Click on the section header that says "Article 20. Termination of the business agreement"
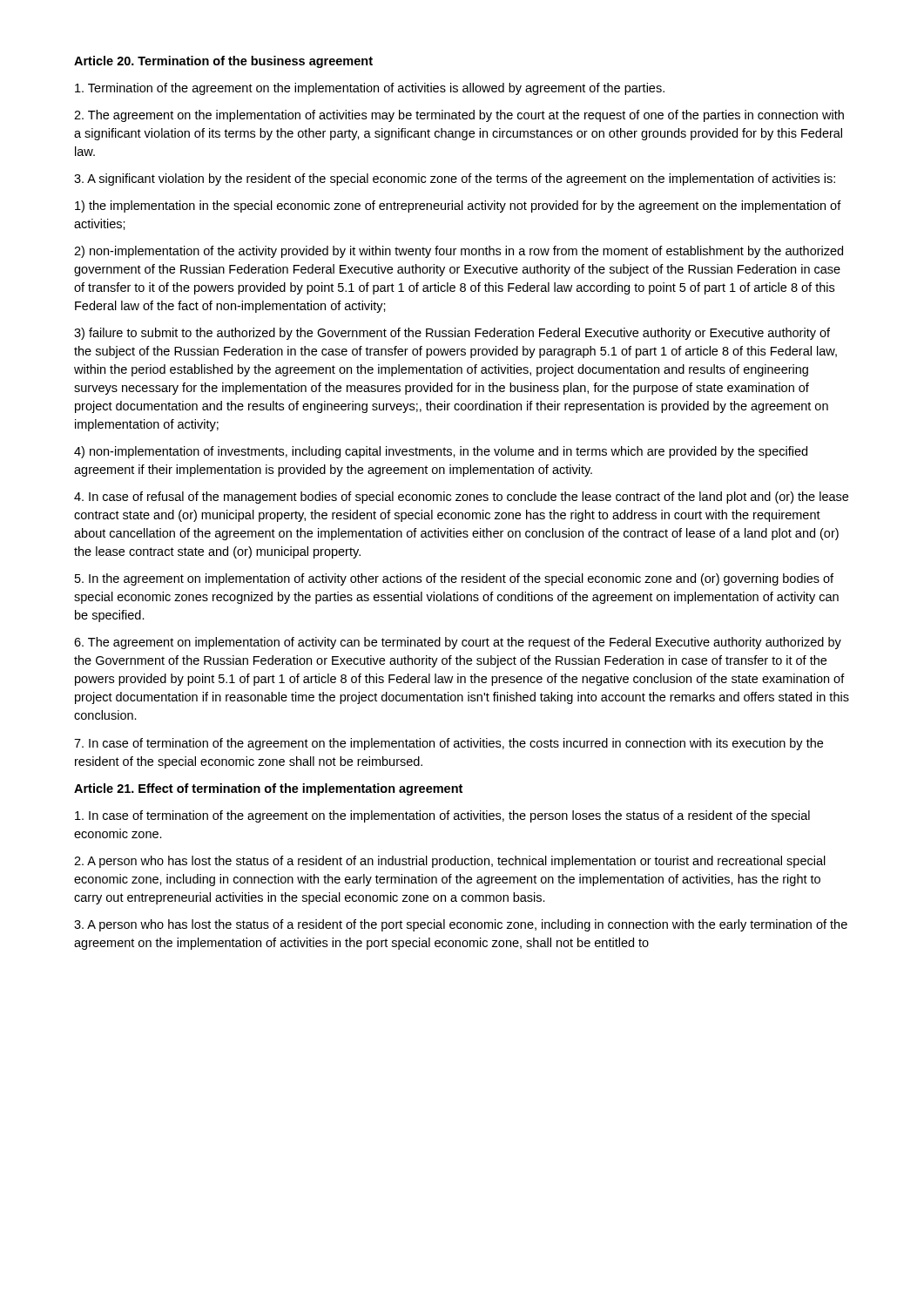 (x=223, y=61)
